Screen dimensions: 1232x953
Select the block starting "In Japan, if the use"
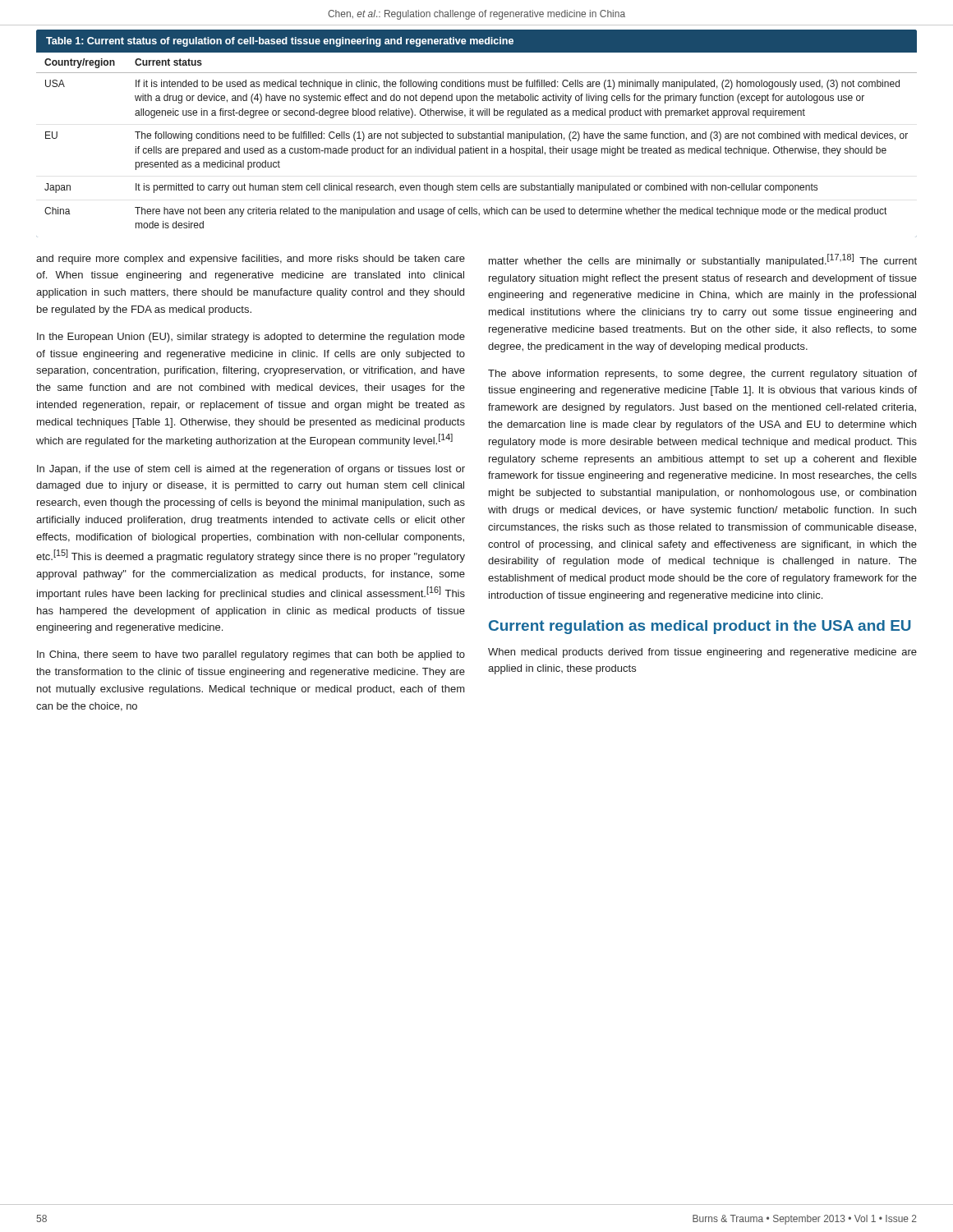(x=251, y=548)
